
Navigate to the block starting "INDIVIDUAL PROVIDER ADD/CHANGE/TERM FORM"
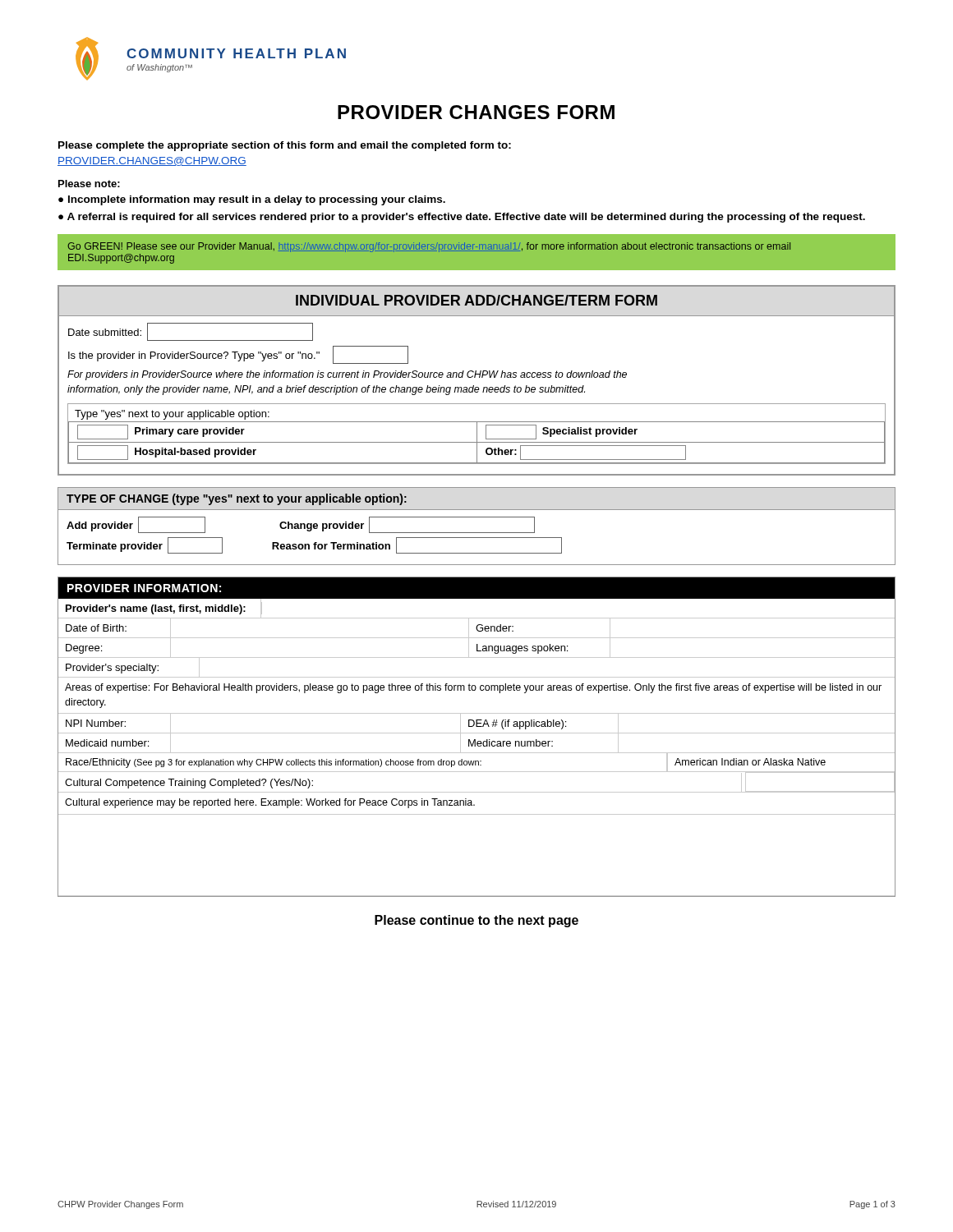tap(476, 301)
